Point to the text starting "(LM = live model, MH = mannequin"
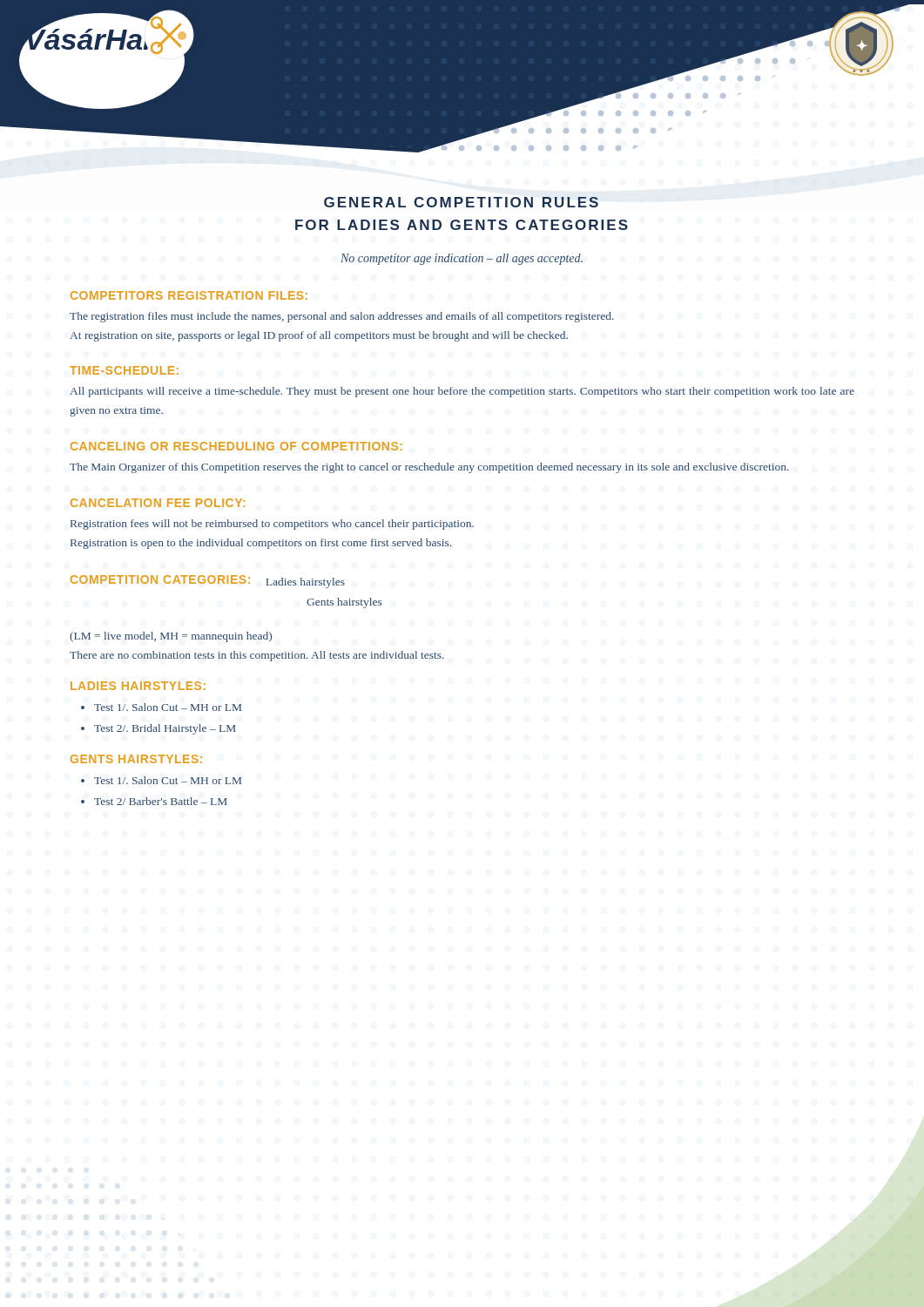Viewport: 924px width, 1307px height. point(257,645)
